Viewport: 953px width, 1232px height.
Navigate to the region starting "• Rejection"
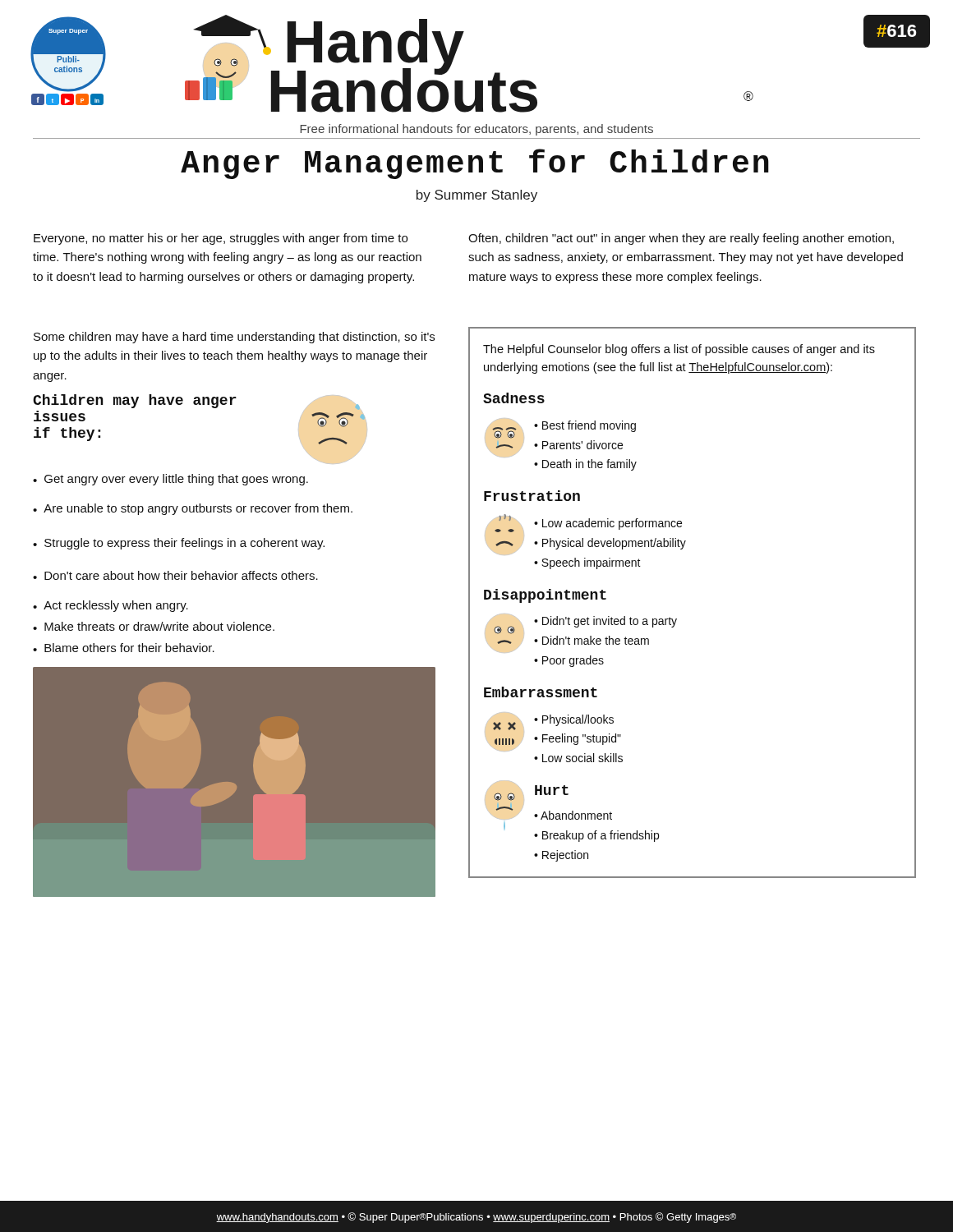coord(562,855)
